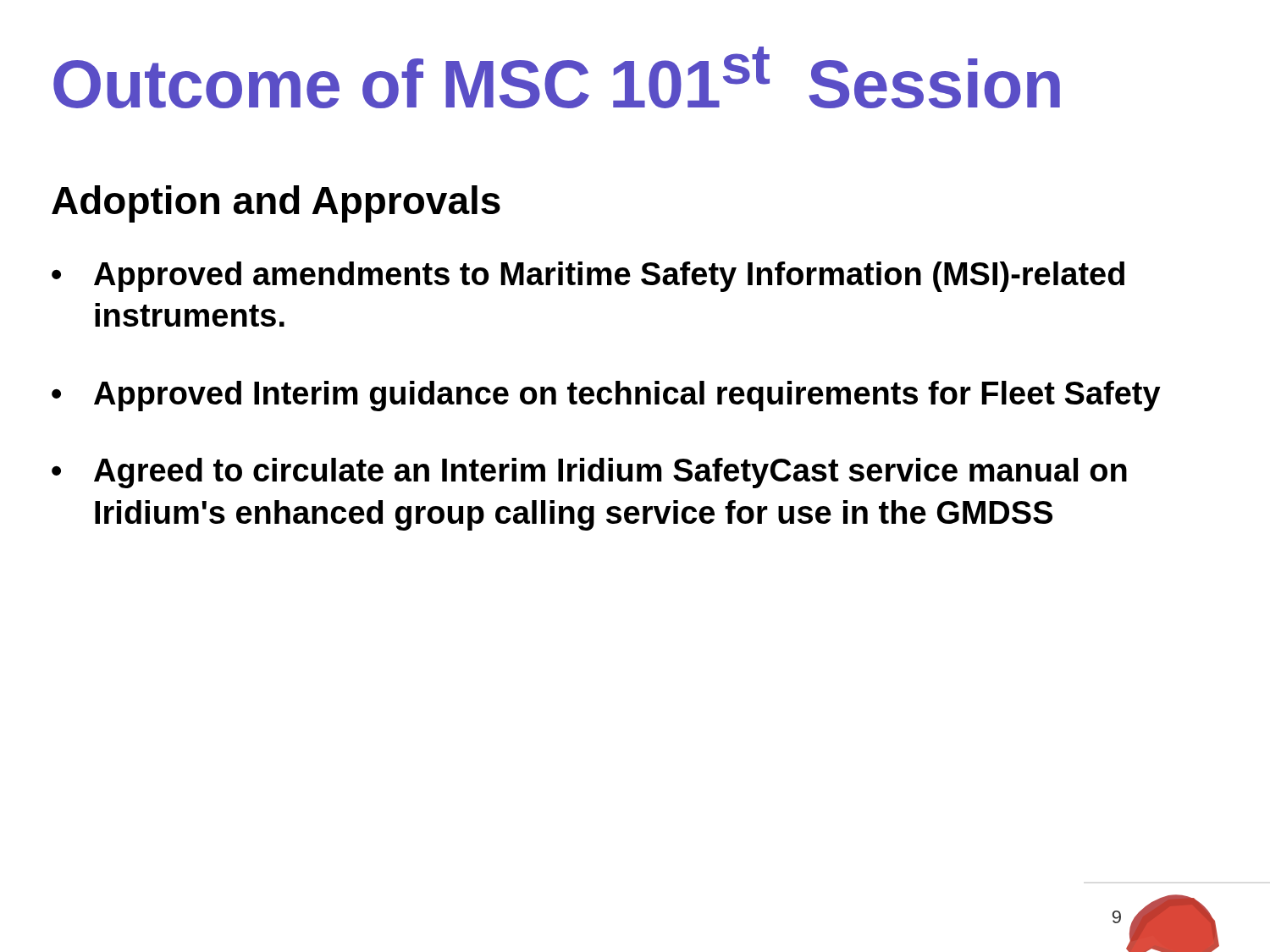The image size is (1270, 952).
Task: Locate the title that opens with "Outcome of MSC"
Action: click(557, 77)
